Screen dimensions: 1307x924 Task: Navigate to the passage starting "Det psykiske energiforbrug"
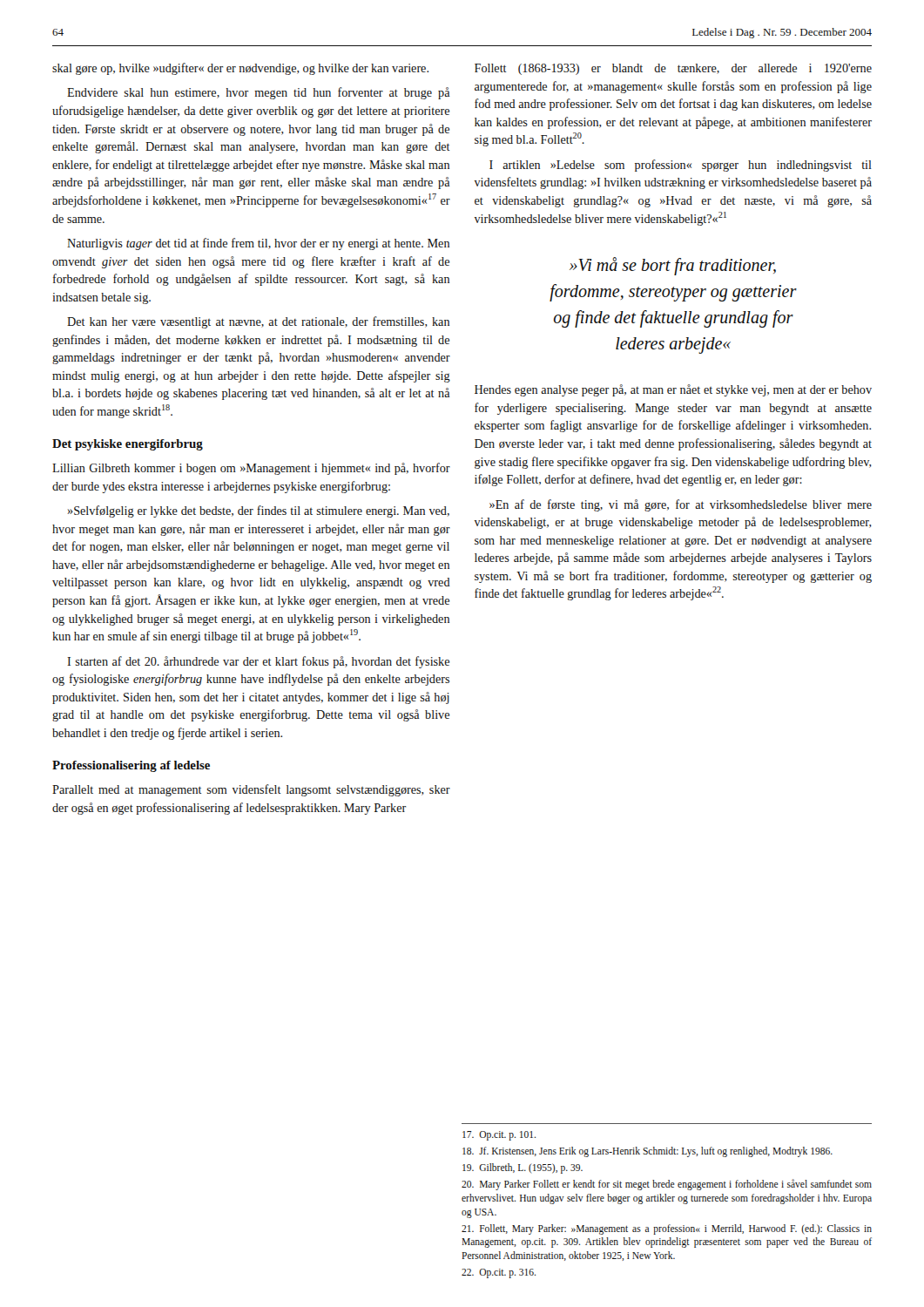click(x=127, y=443)
